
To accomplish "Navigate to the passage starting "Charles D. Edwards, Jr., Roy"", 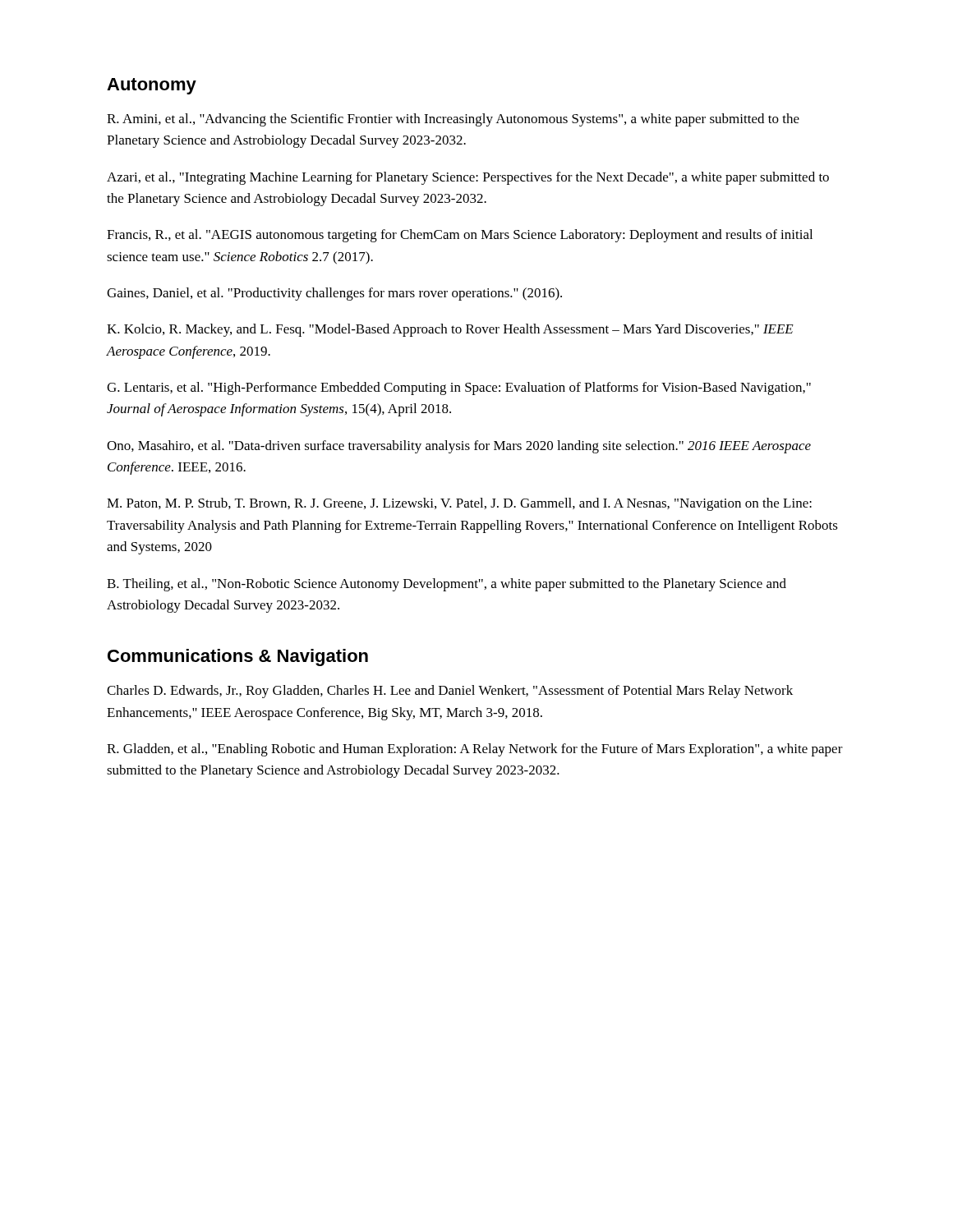I will (450, 701).
